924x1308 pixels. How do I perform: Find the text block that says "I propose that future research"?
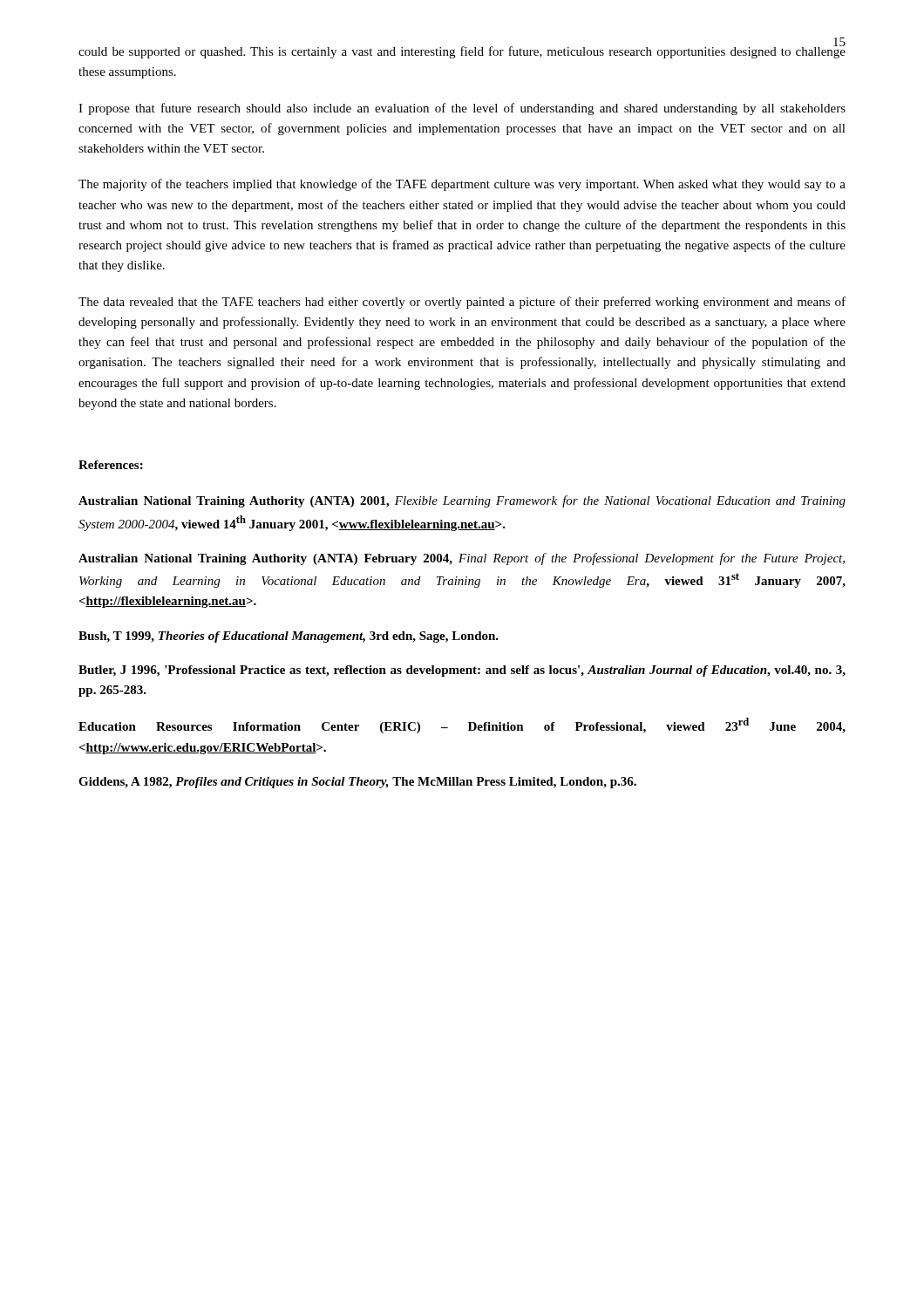462,129
